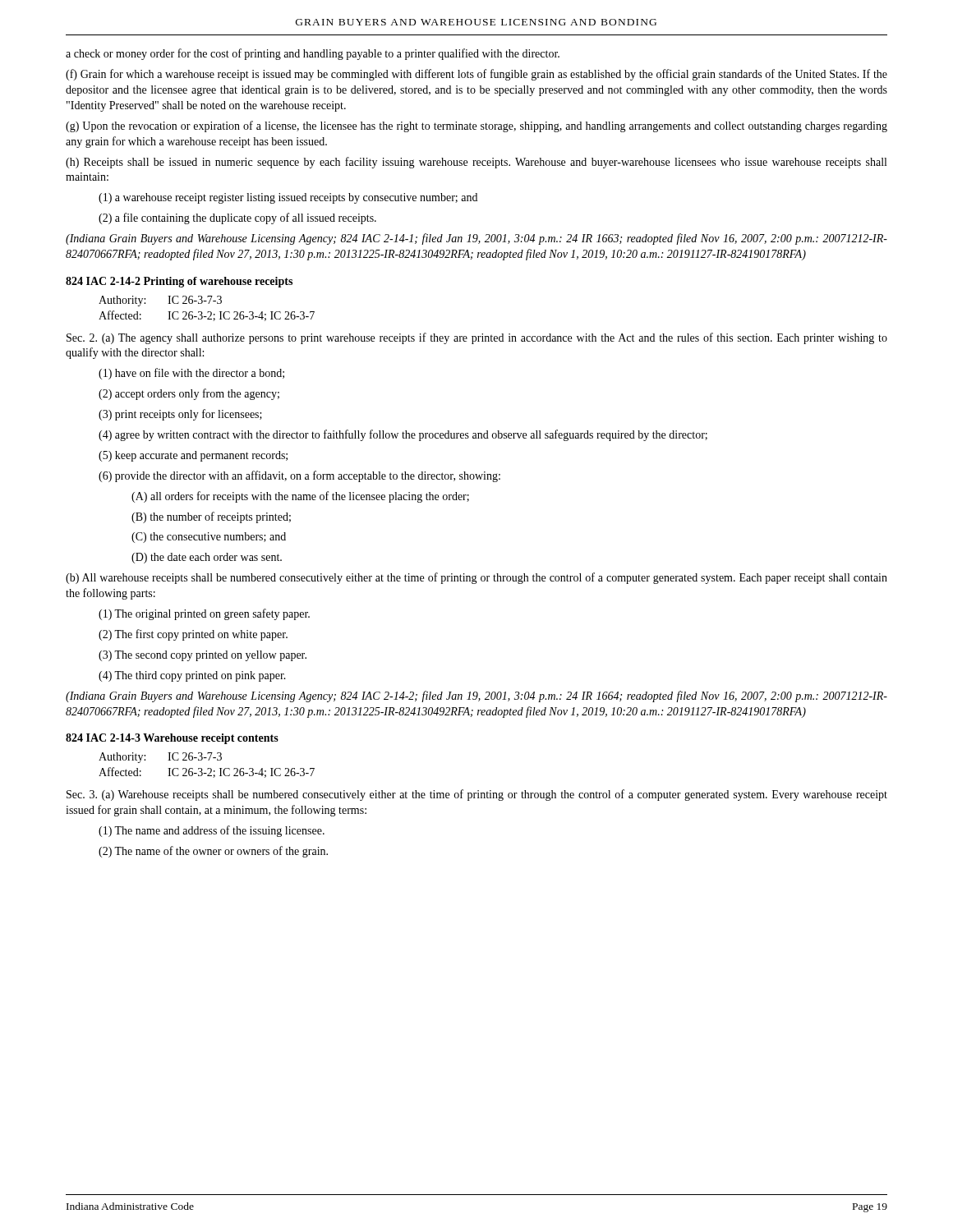Where is the passage that starts "Sec. 3. (a) Warehouse receipts shall"?
The width and height of the screenshot is (953, 1232).
coord(476,803)
